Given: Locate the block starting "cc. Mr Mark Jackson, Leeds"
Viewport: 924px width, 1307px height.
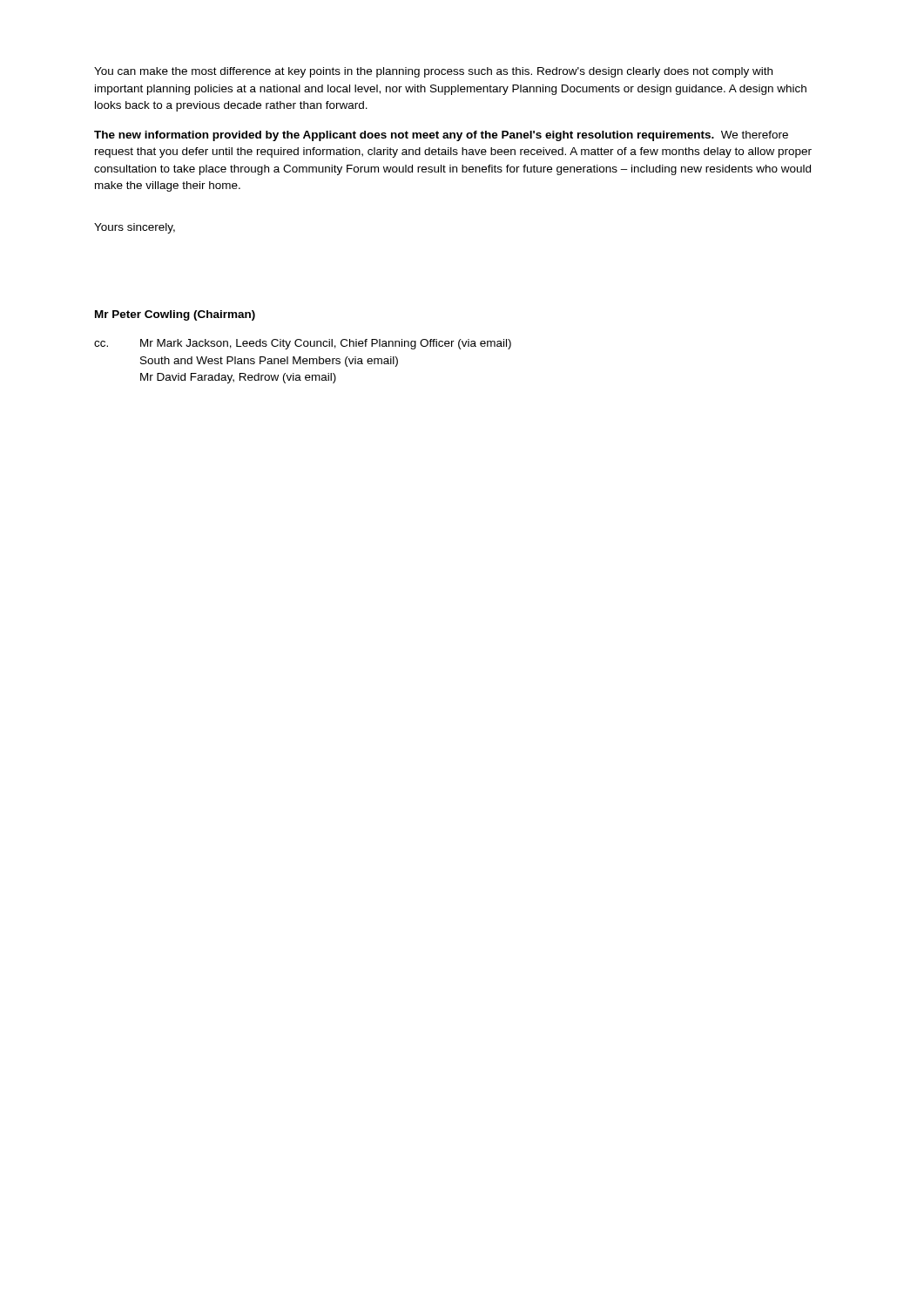Looking at the screenshot, I should pos(457,360).
